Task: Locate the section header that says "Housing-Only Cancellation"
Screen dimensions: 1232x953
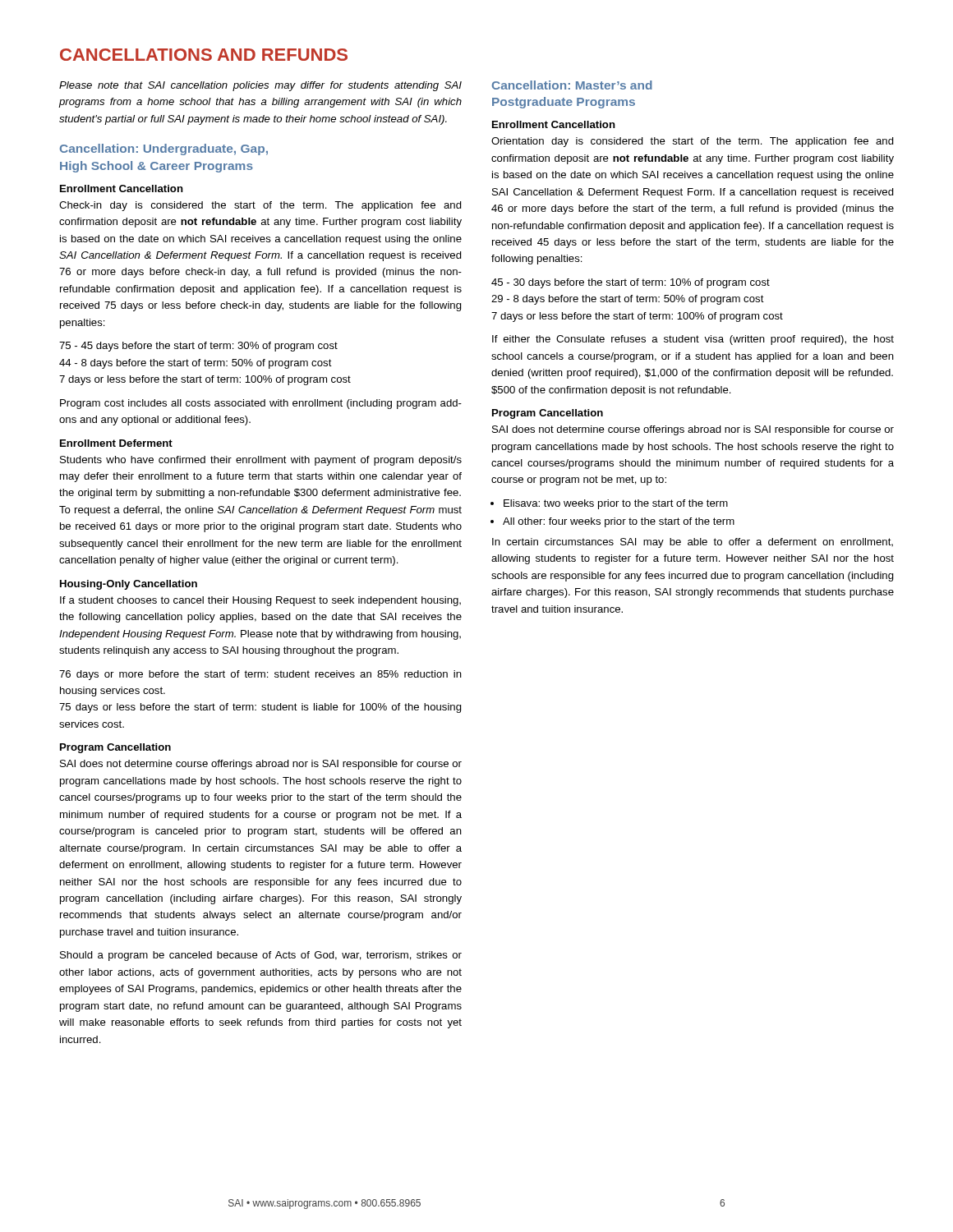Action: click(129, 585)
